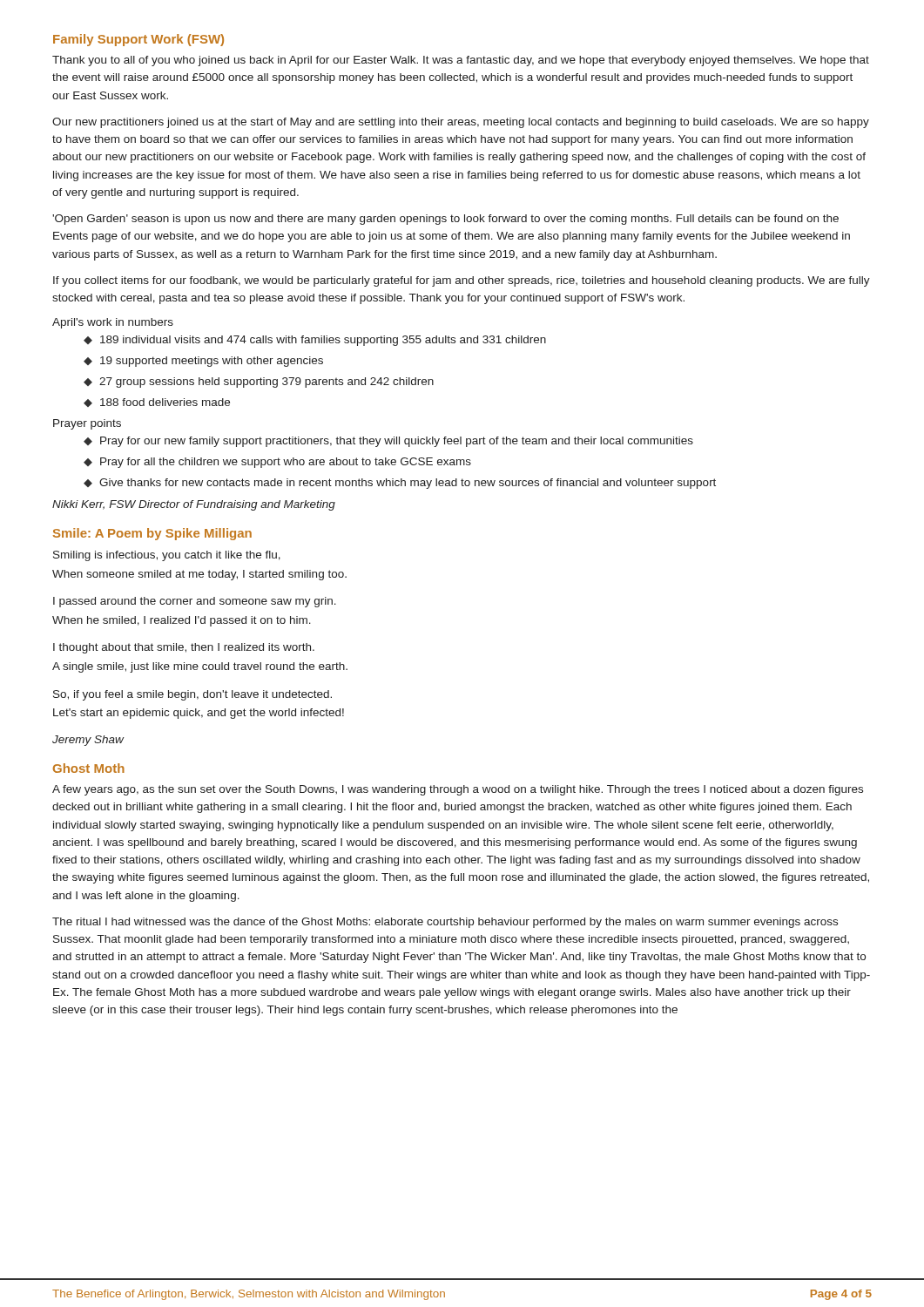
Task: Navigate to the passage starting "'Open Garden' season is upon us"
Action: [x=451, y=236]
